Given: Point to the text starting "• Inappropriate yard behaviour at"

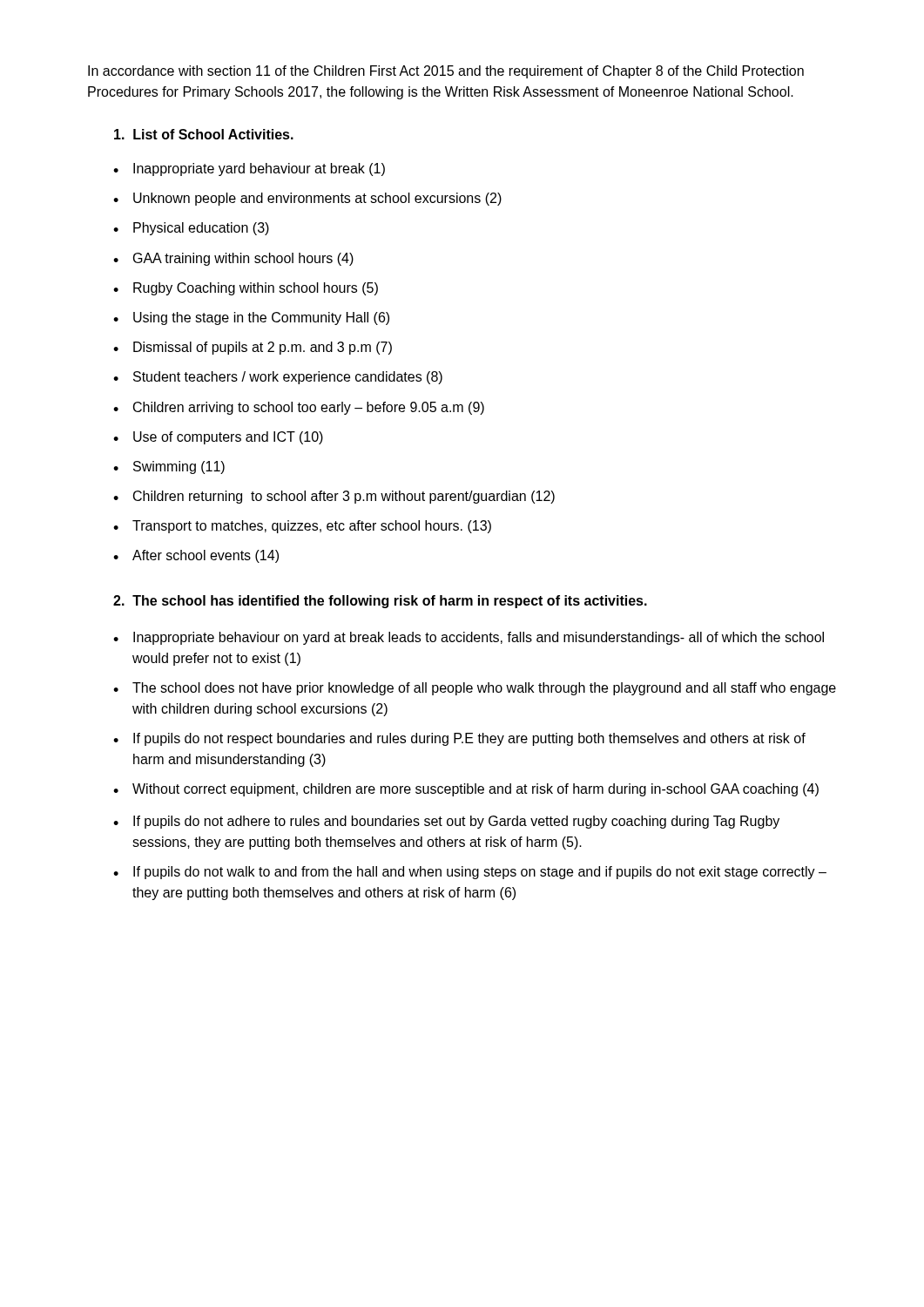Looking at the screenshot, I should point(249,169).
